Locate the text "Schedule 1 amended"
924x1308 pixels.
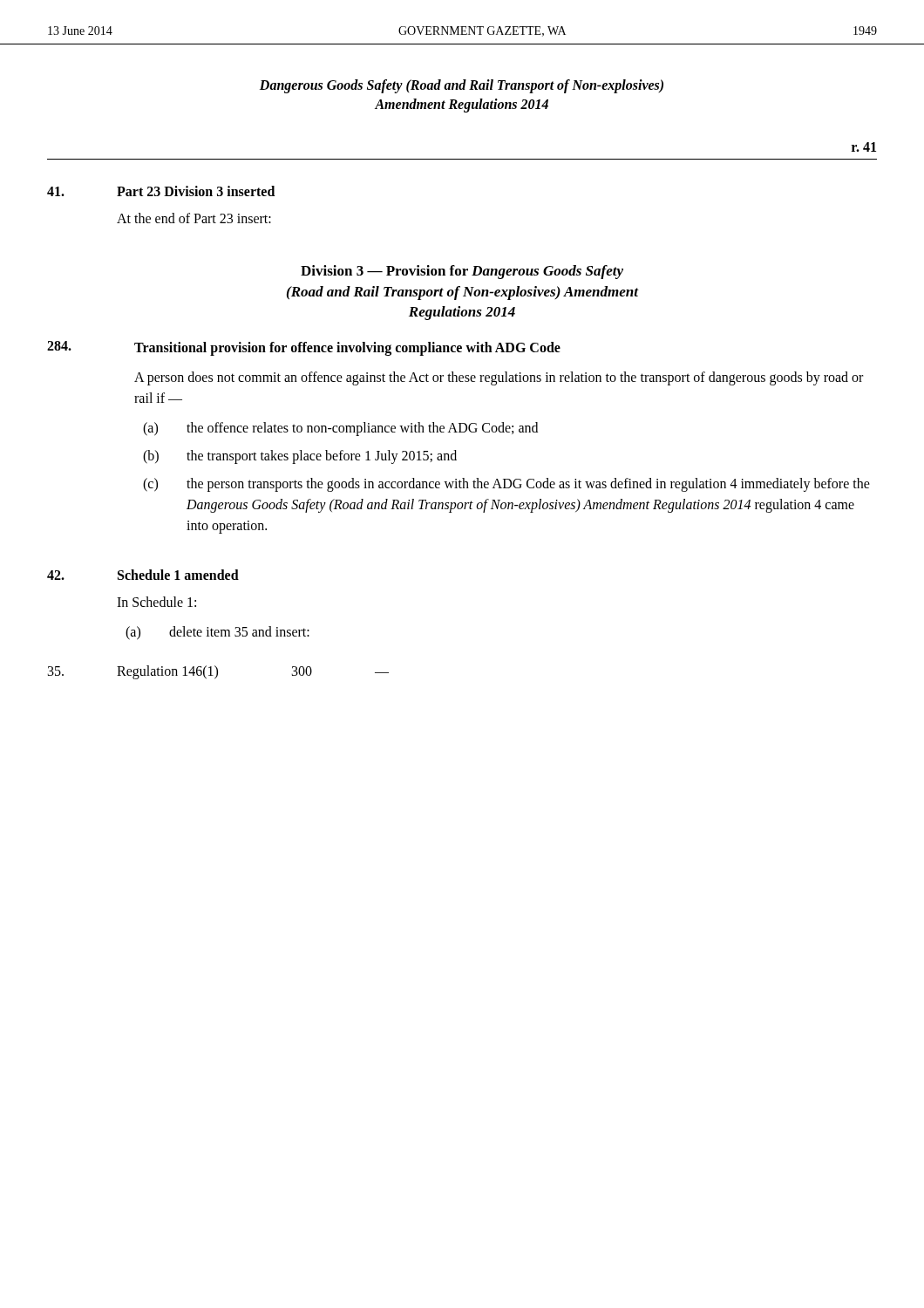coord(178,575)
